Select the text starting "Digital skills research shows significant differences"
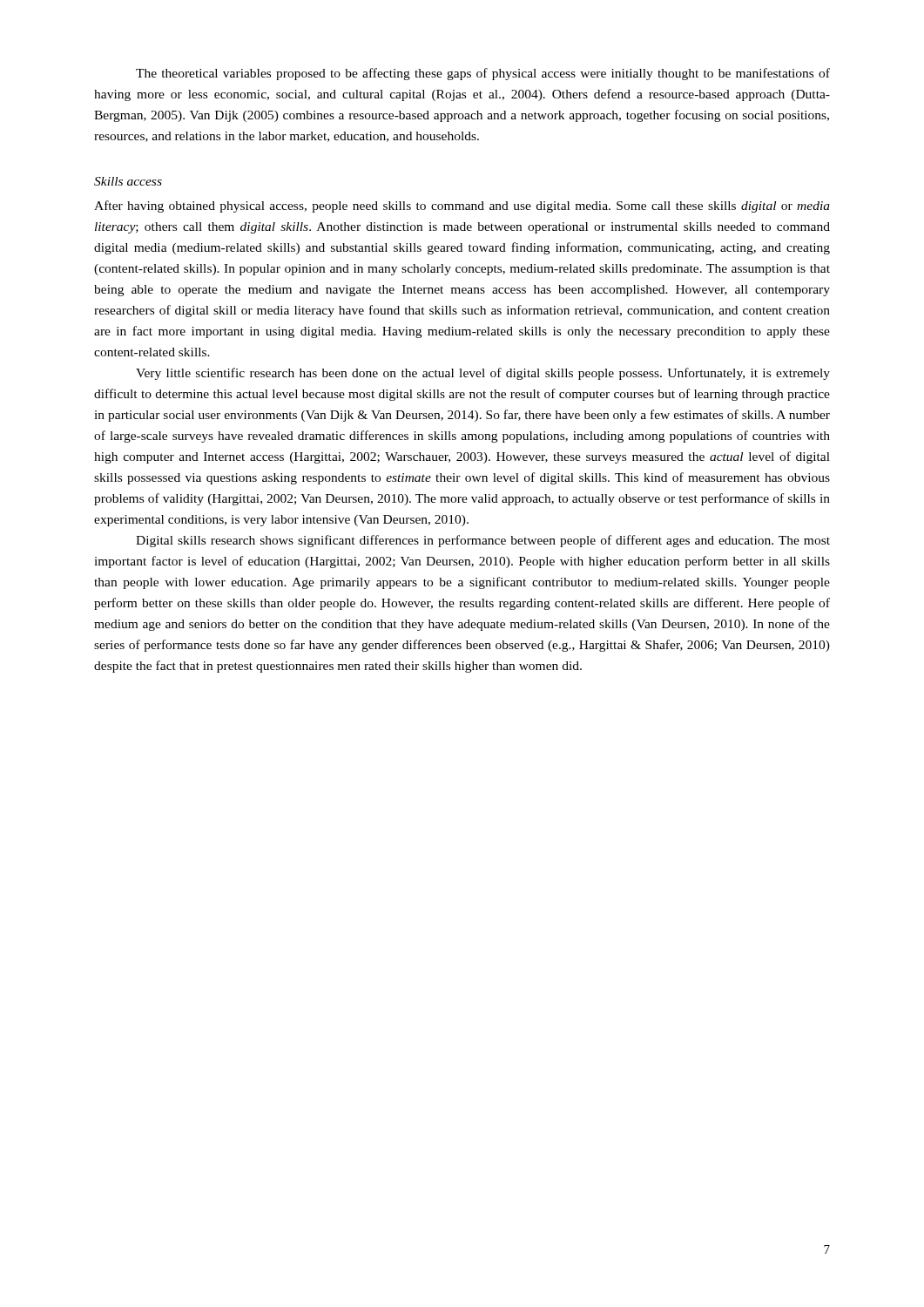Viewport: 924px width, 1307px height. 462,603
